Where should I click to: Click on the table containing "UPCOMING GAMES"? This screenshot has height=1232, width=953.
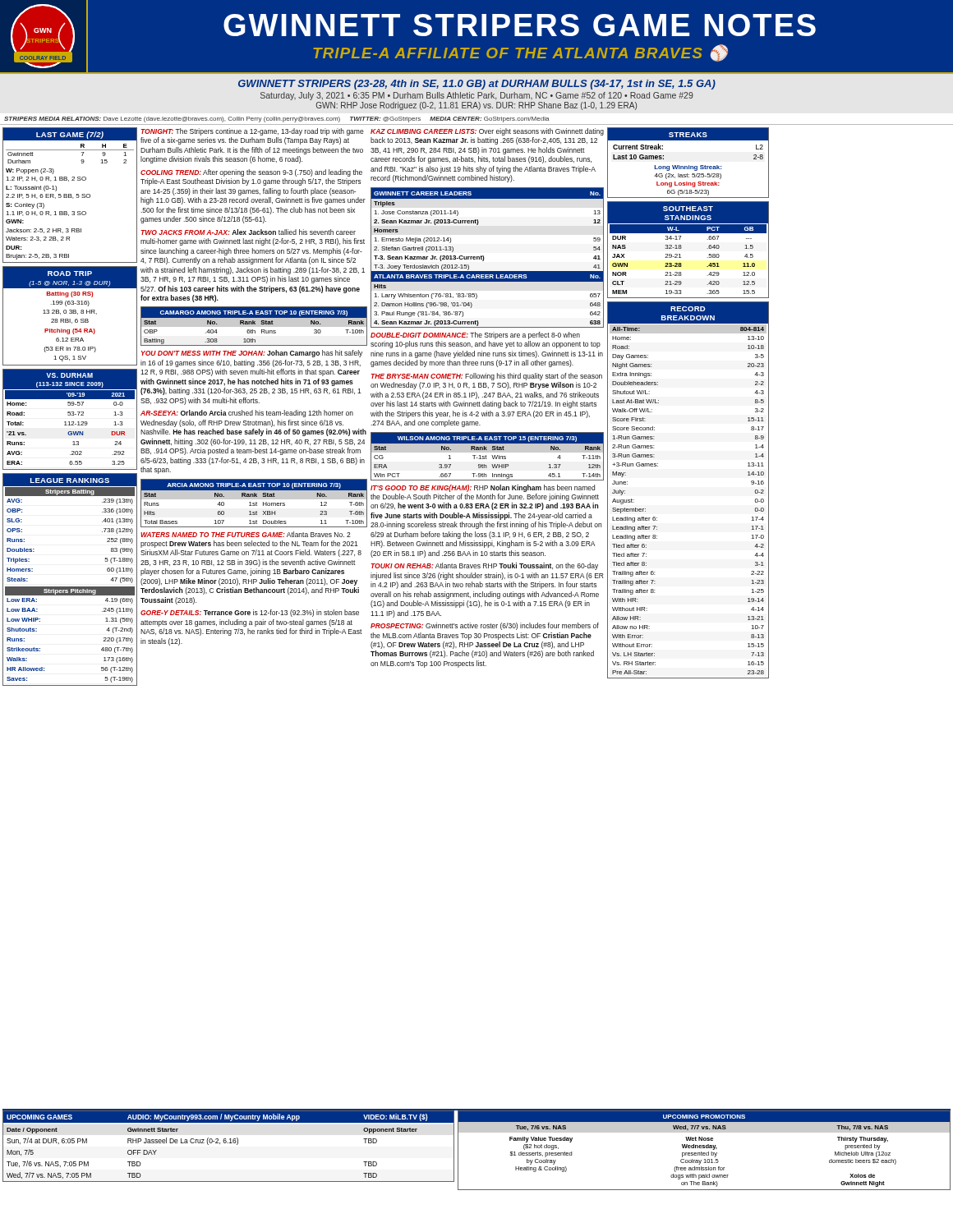228,1146
